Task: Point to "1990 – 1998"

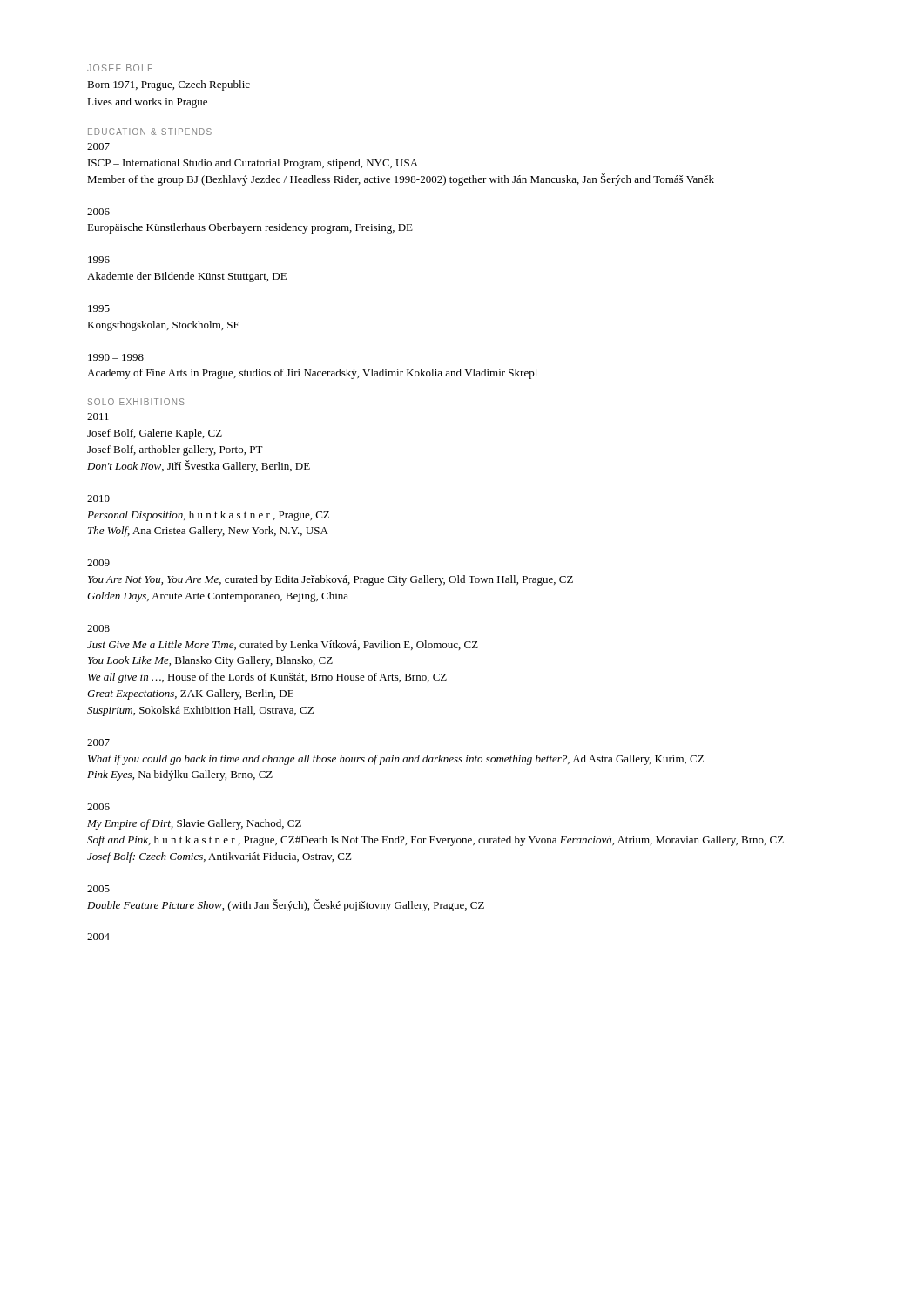Action: tap(115, 356)
